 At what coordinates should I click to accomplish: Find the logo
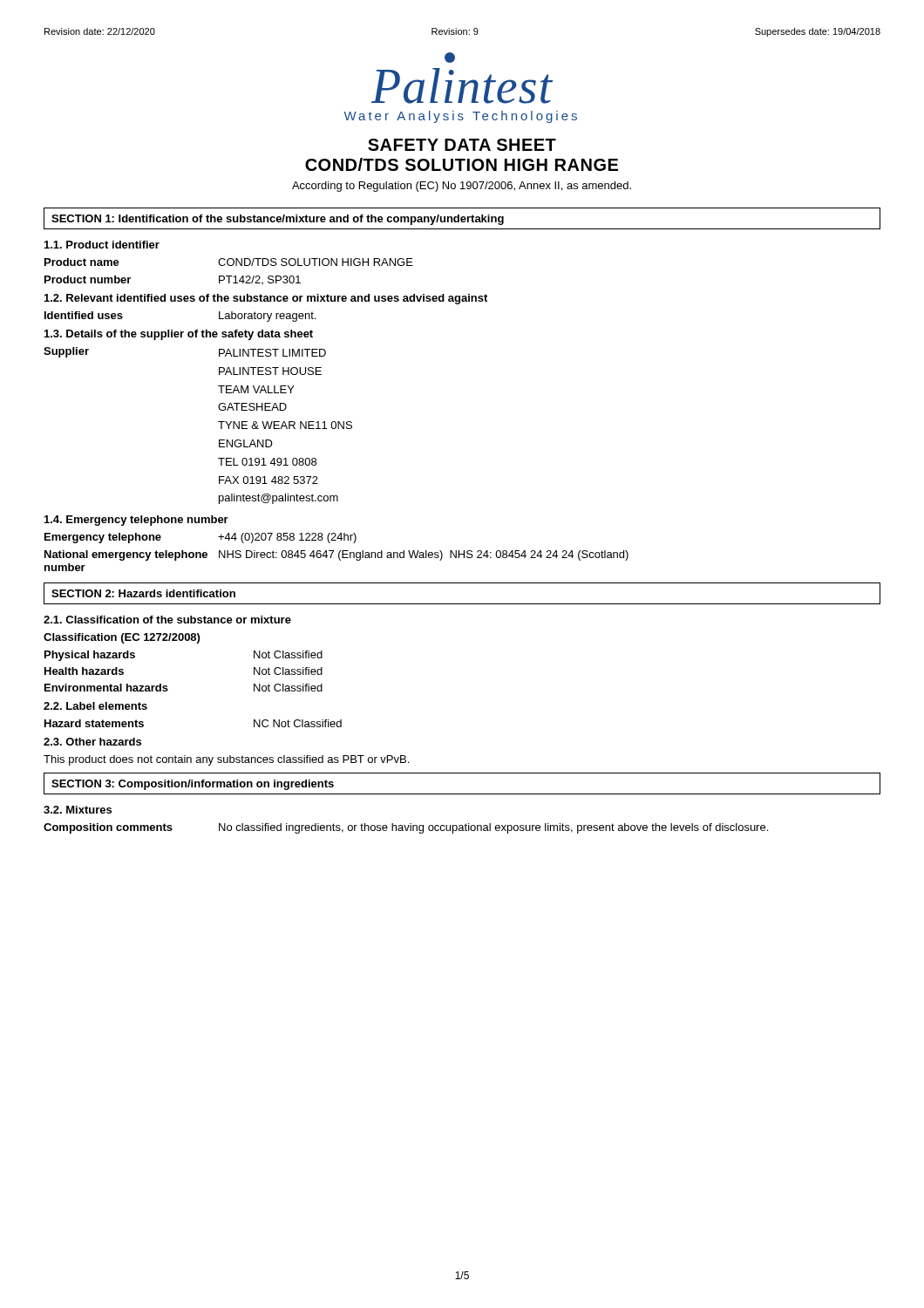click(462, 89)
